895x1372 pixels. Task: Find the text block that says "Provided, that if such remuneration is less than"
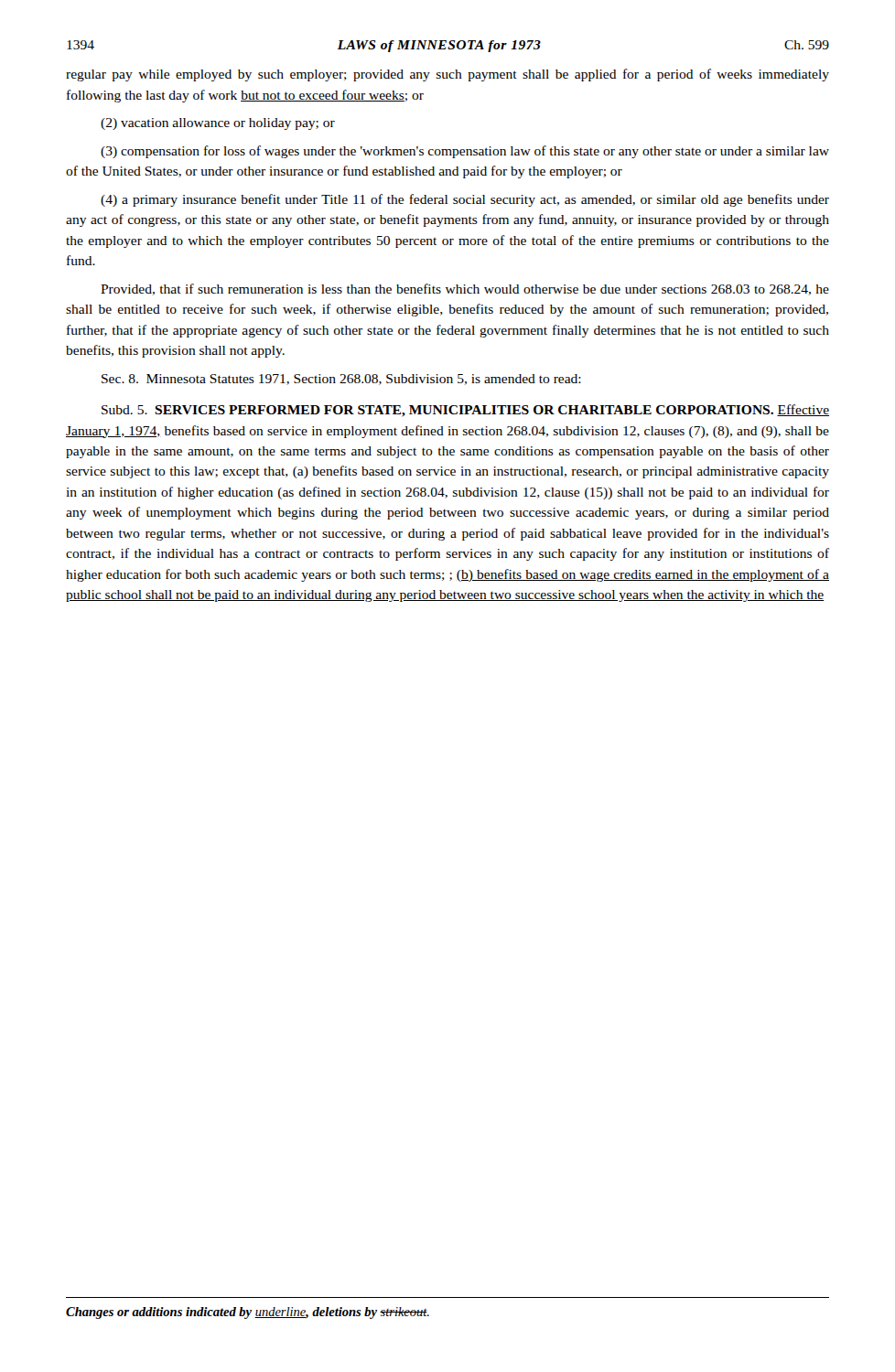[448, 319]
